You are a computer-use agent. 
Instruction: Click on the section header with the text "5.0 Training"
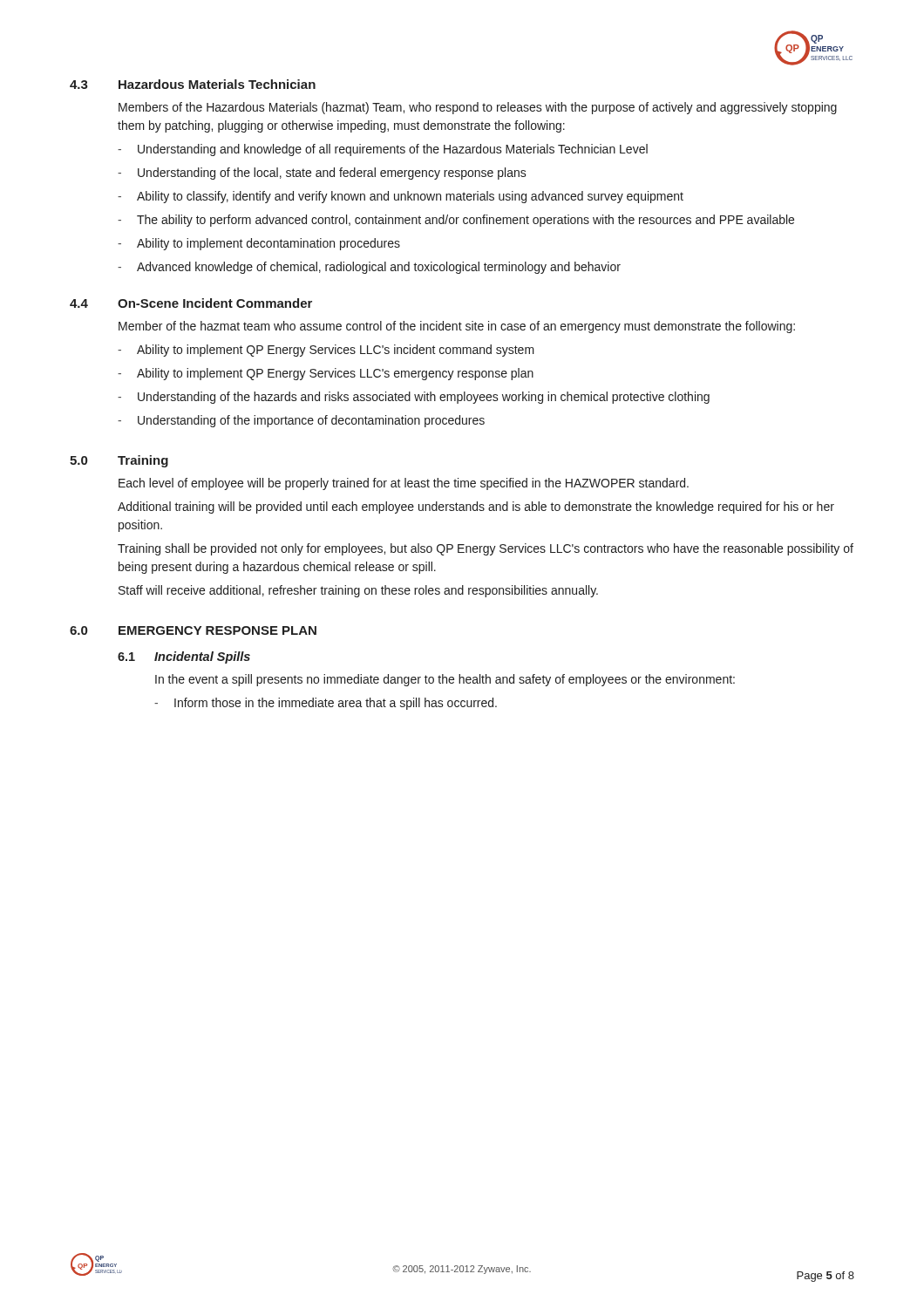(119, 460)
